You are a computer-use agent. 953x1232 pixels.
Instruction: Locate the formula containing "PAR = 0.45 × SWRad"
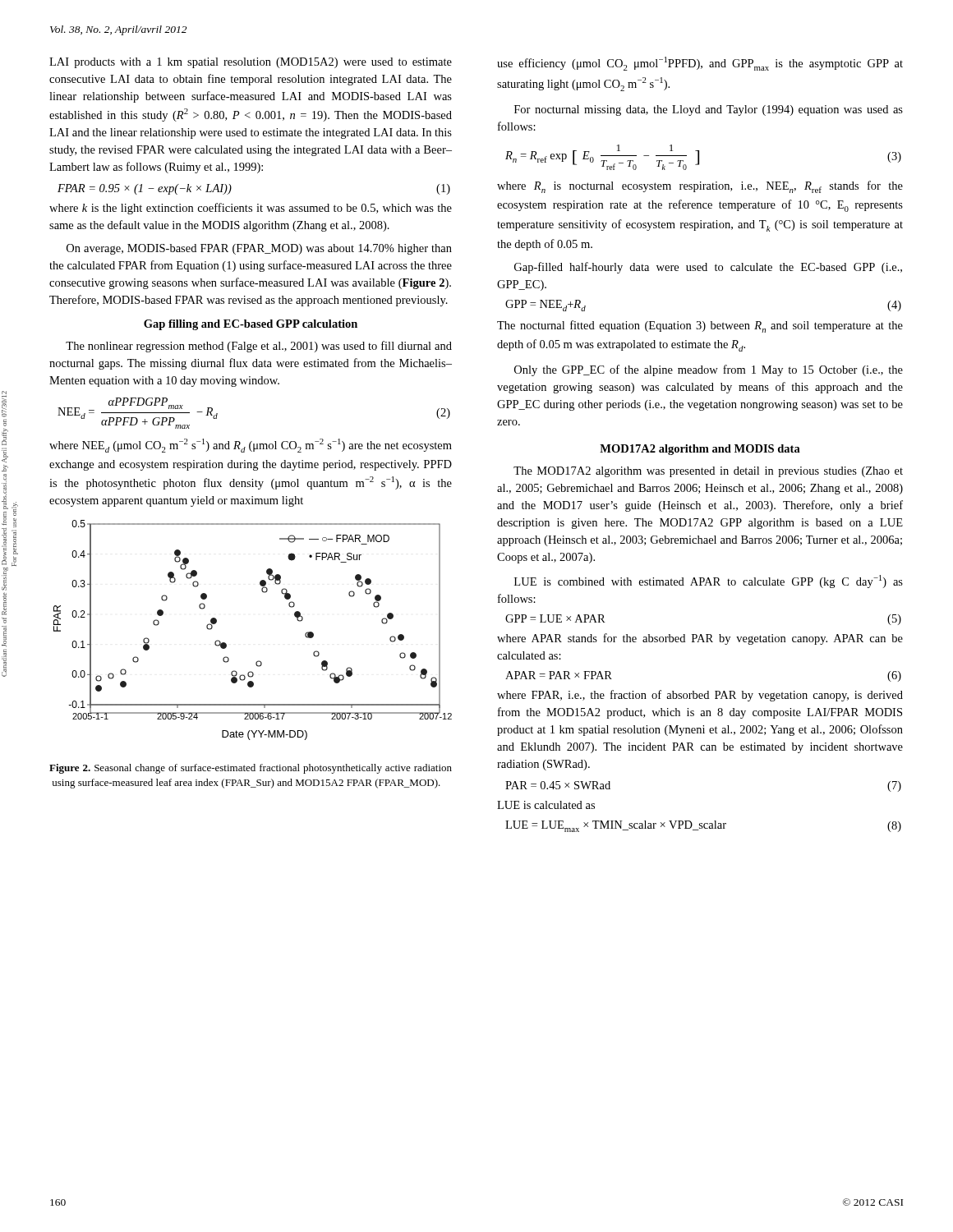554,787
